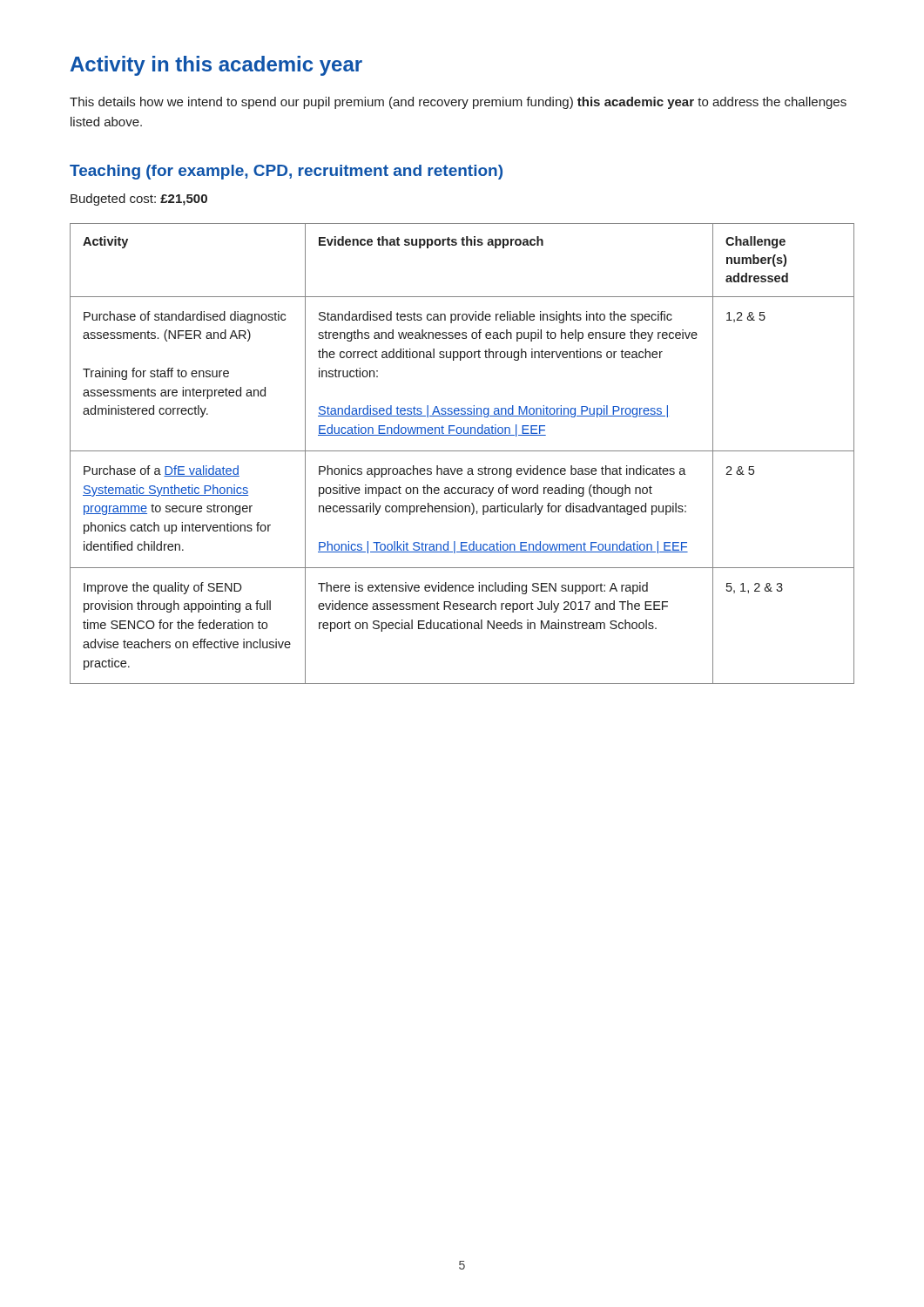Navigate to the text block starting "This details how we intend"
The width and height of the screenshot is (924, 1307).
pyautogui.click(x=458, y=111)
